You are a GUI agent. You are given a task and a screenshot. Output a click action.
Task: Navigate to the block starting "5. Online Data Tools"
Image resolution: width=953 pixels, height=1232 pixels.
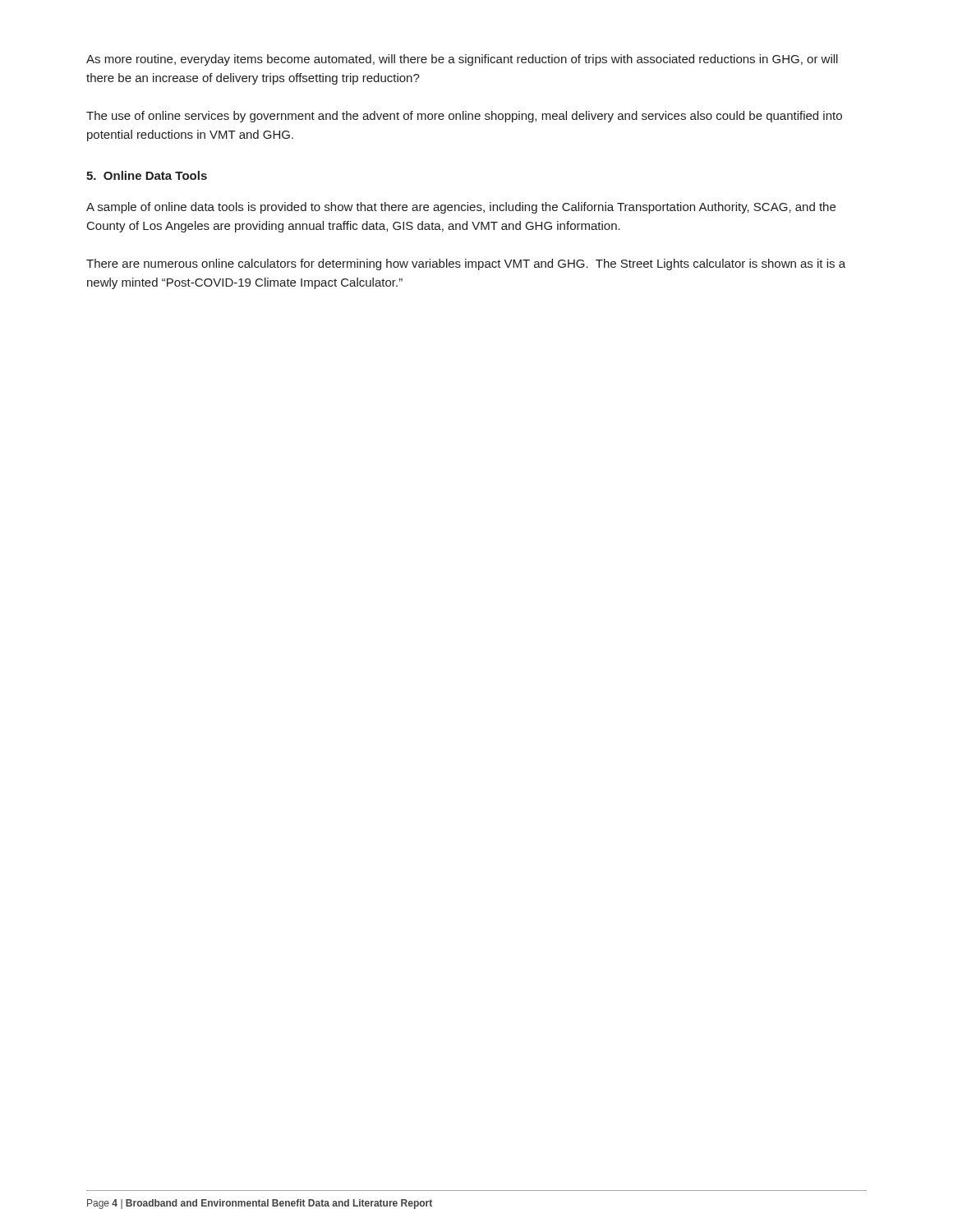147,175
